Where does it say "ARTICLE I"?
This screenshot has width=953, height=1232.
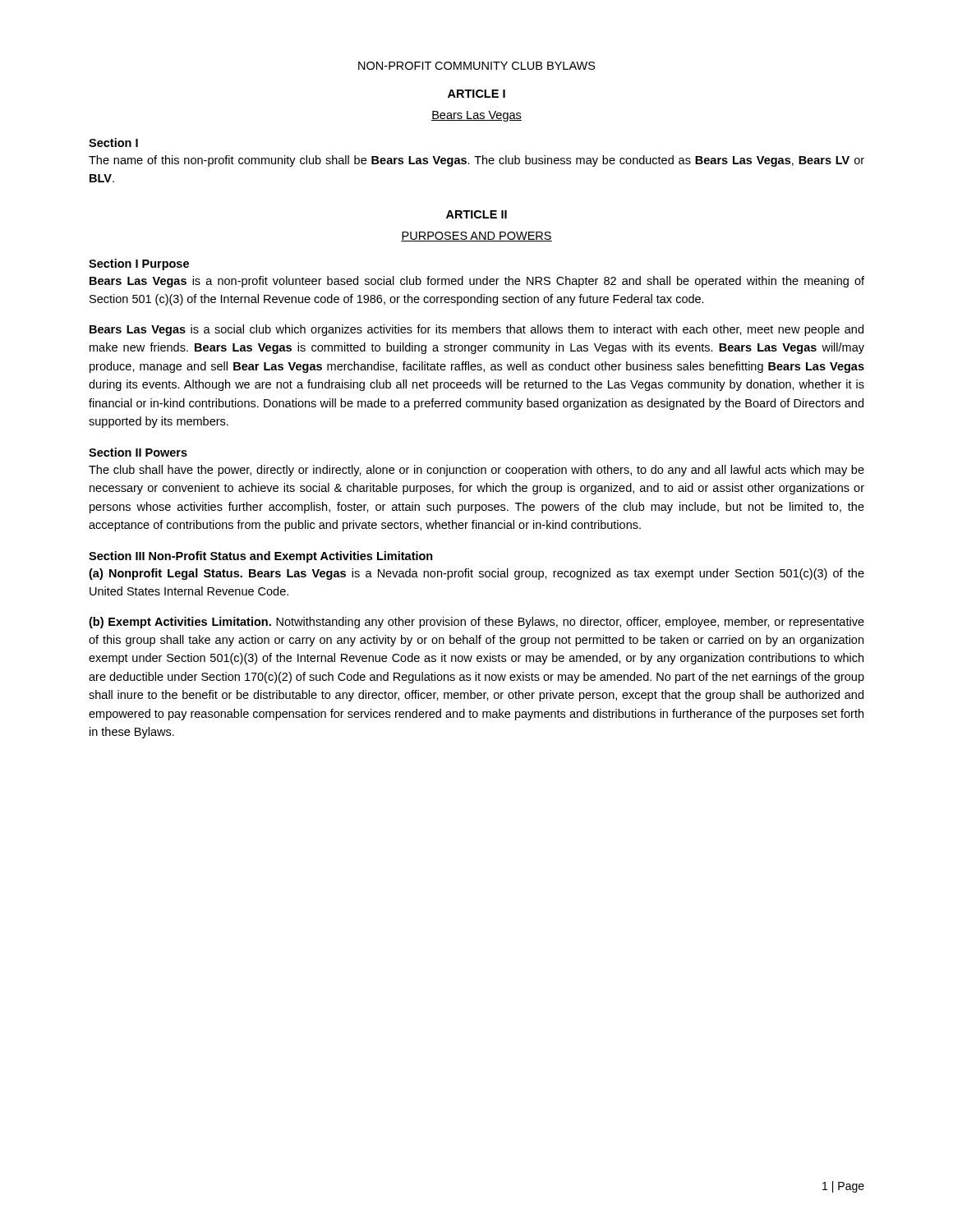tap(476, 94)
